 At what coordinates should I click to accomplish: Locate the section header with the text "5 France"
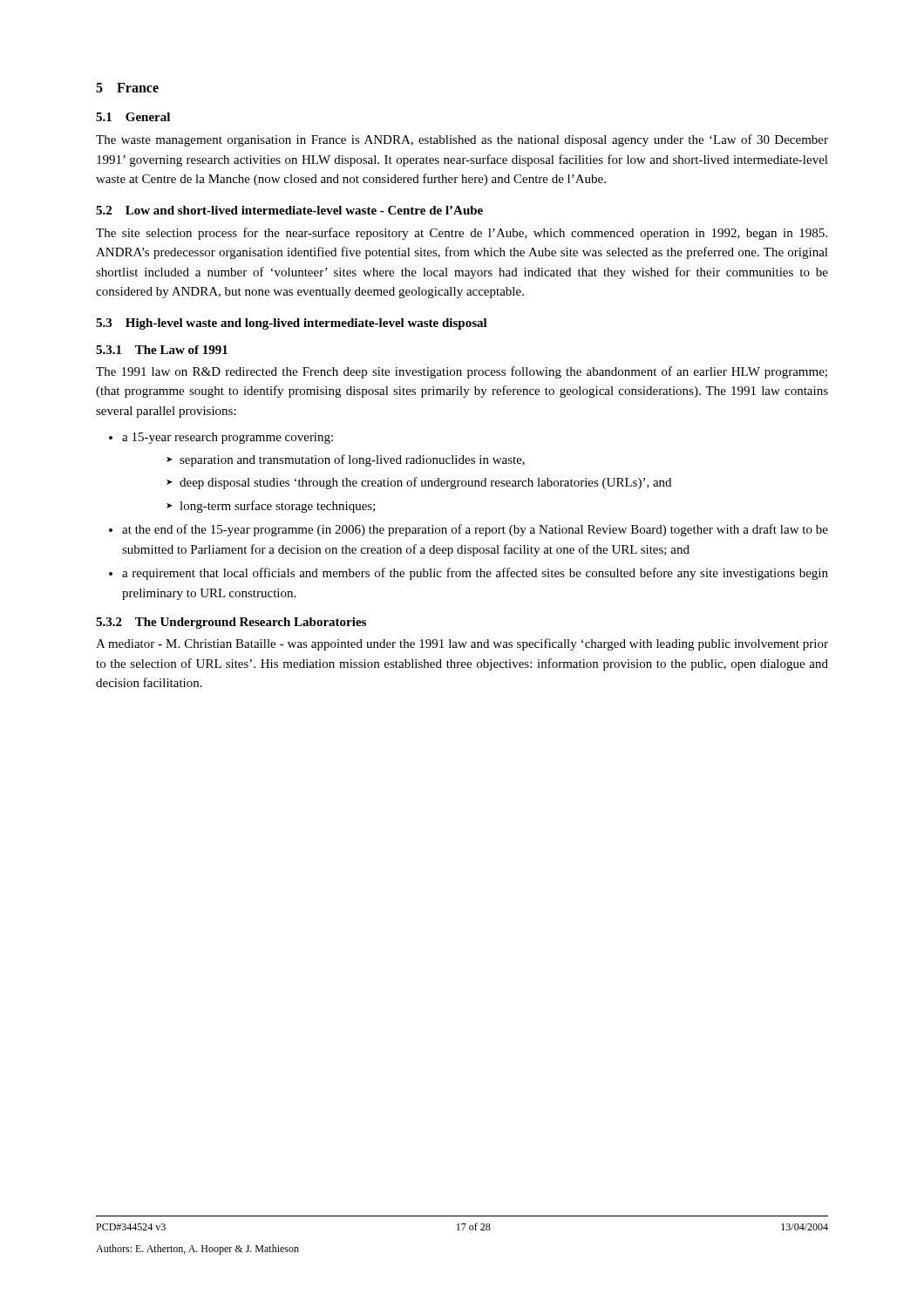pyautogui.click(x=127, y=88)
